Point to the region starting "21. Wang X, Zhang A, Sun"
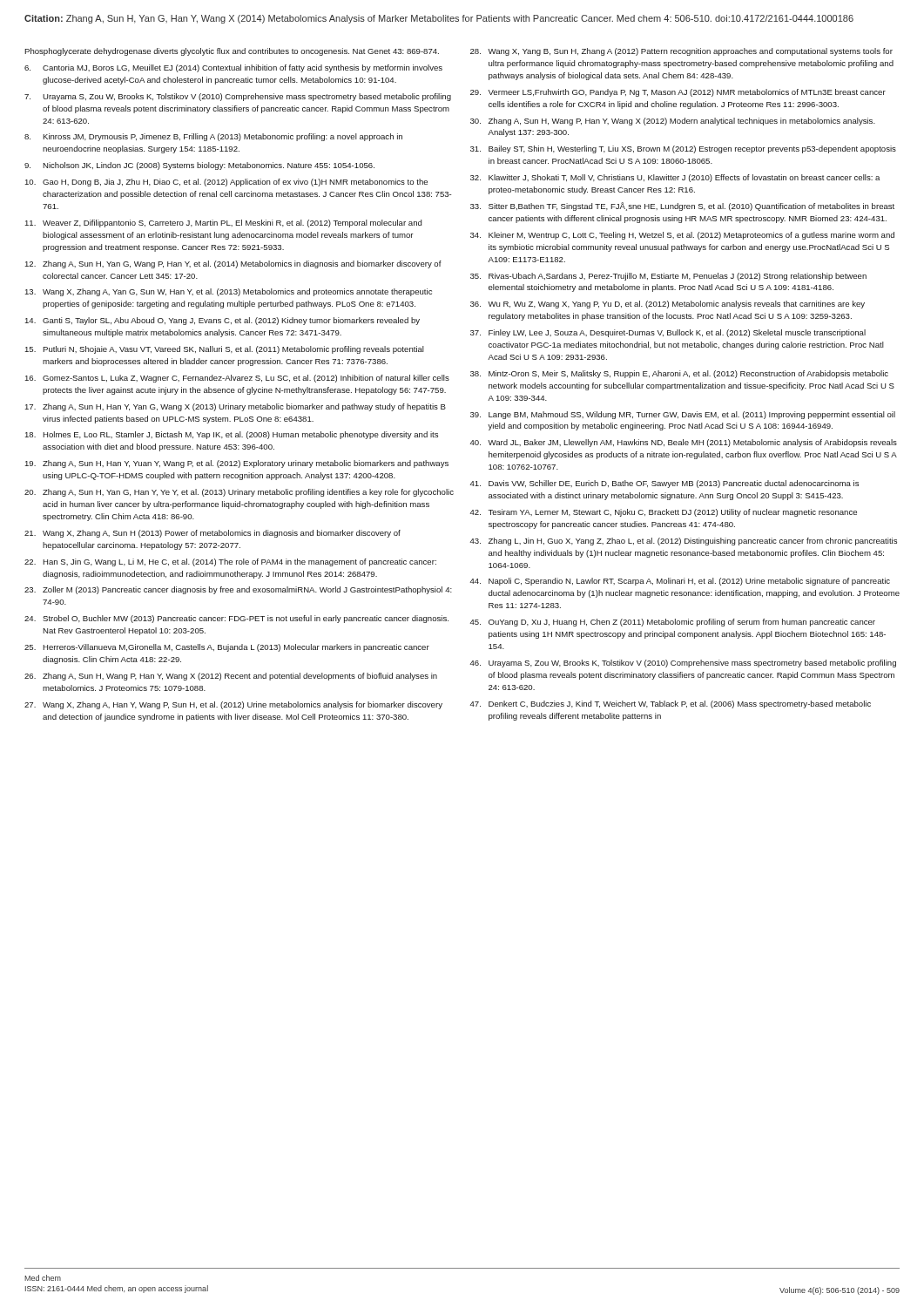924x1307 pixels. tap(239, 539)
